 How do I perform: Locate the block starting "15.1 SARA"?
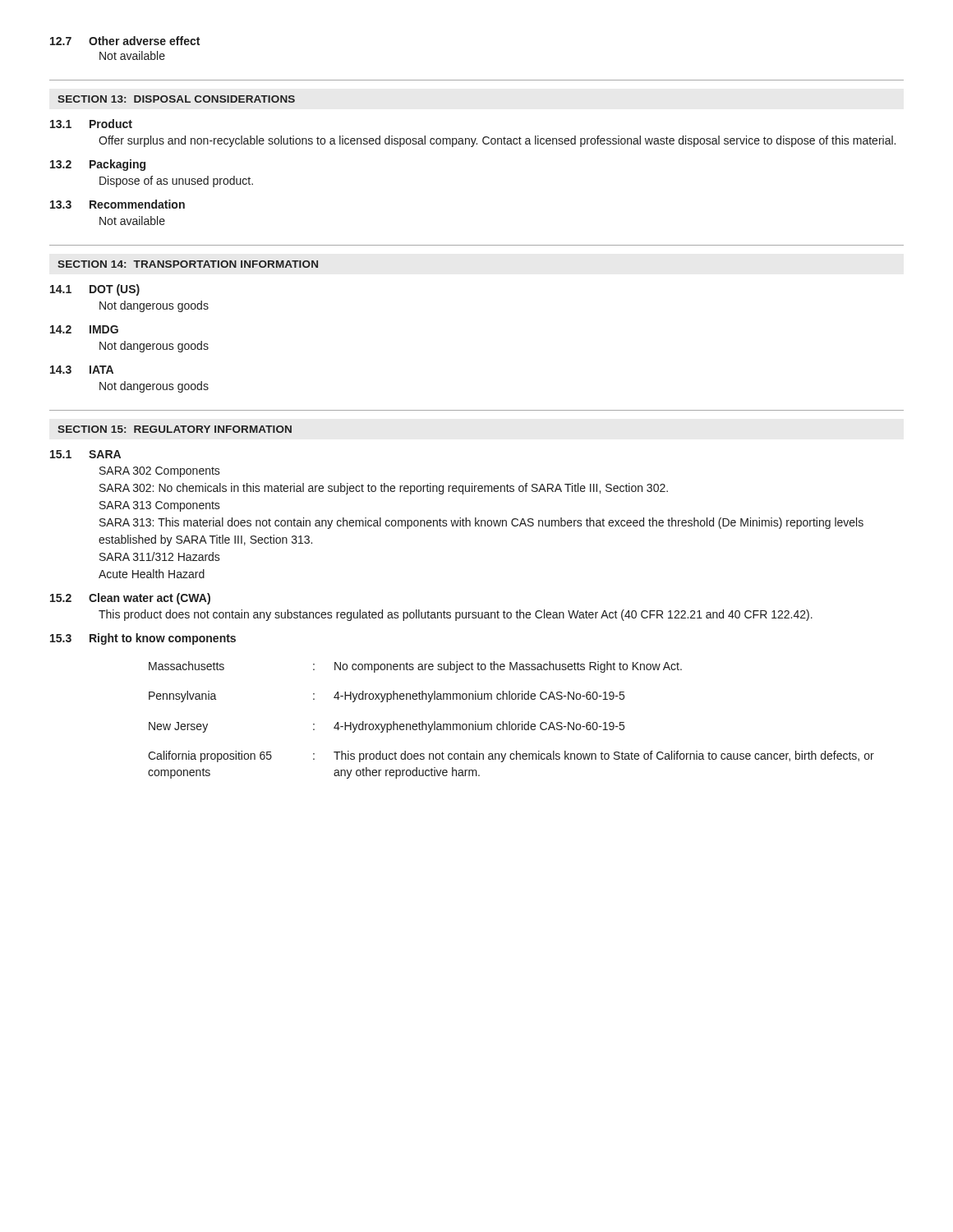click(85, 454)
